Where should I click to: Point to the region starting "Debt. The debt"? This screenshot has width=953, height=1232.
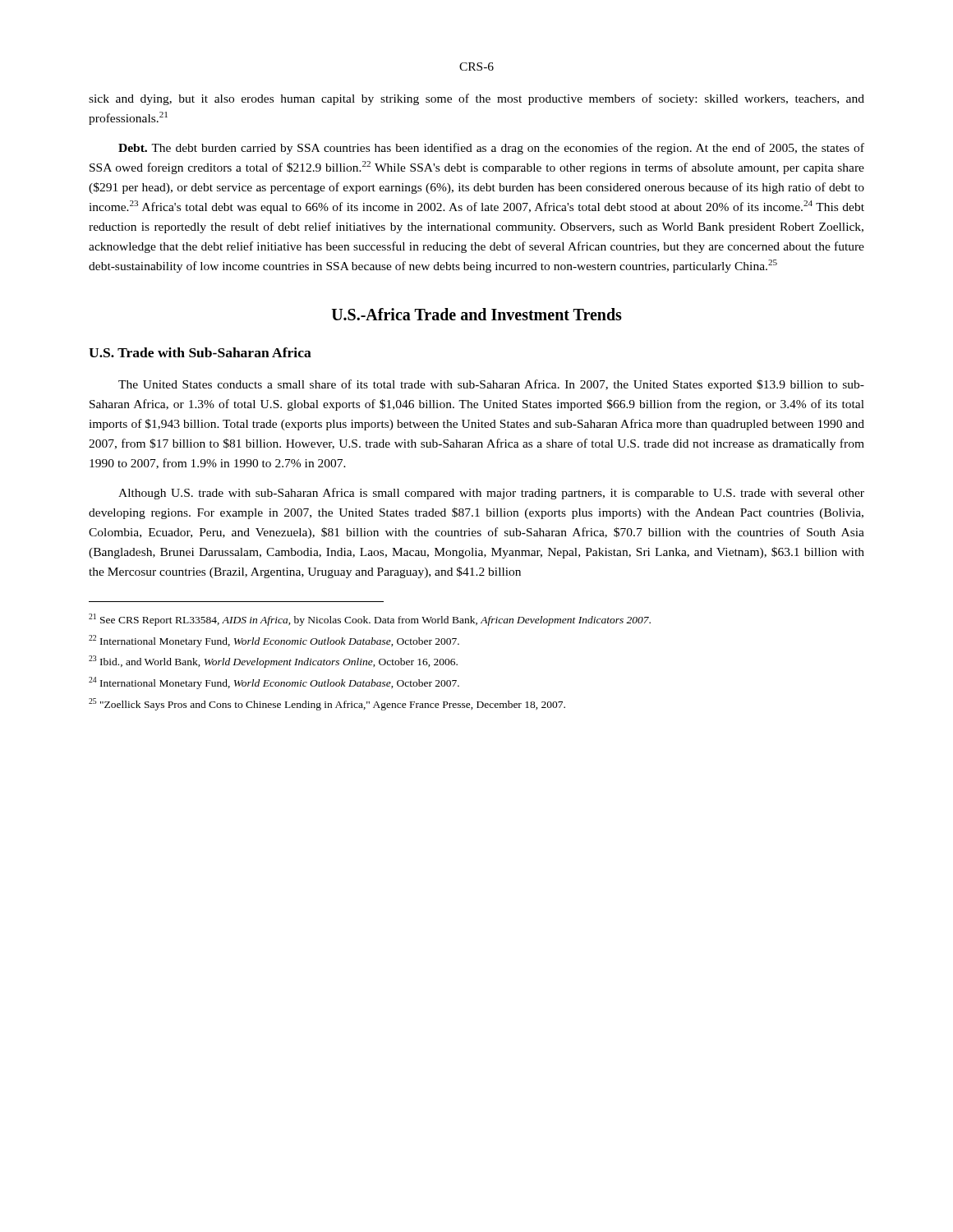(476, 207)
